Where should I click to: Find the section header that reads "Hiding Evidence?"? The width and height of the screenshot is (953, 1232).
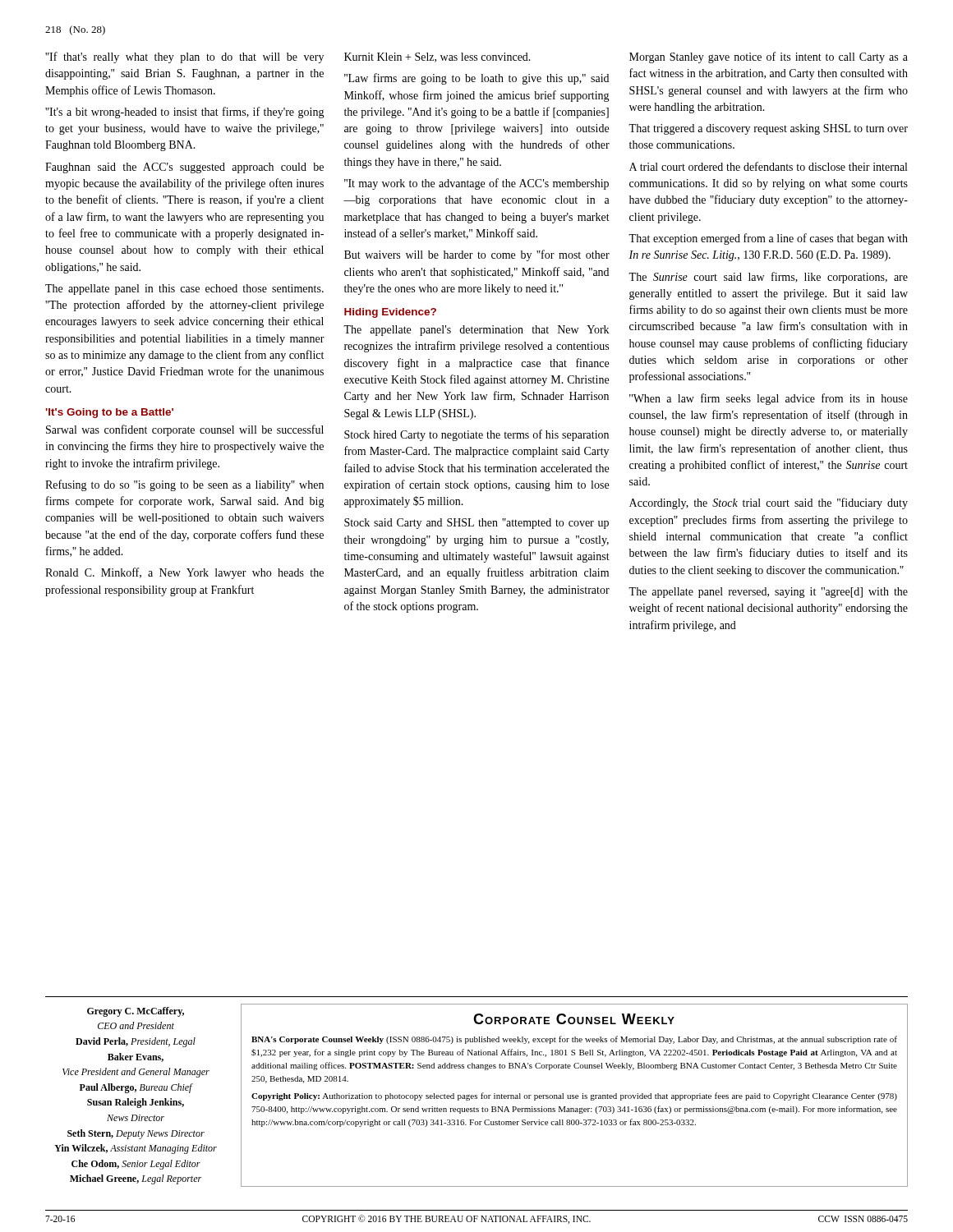pos(390,312)
